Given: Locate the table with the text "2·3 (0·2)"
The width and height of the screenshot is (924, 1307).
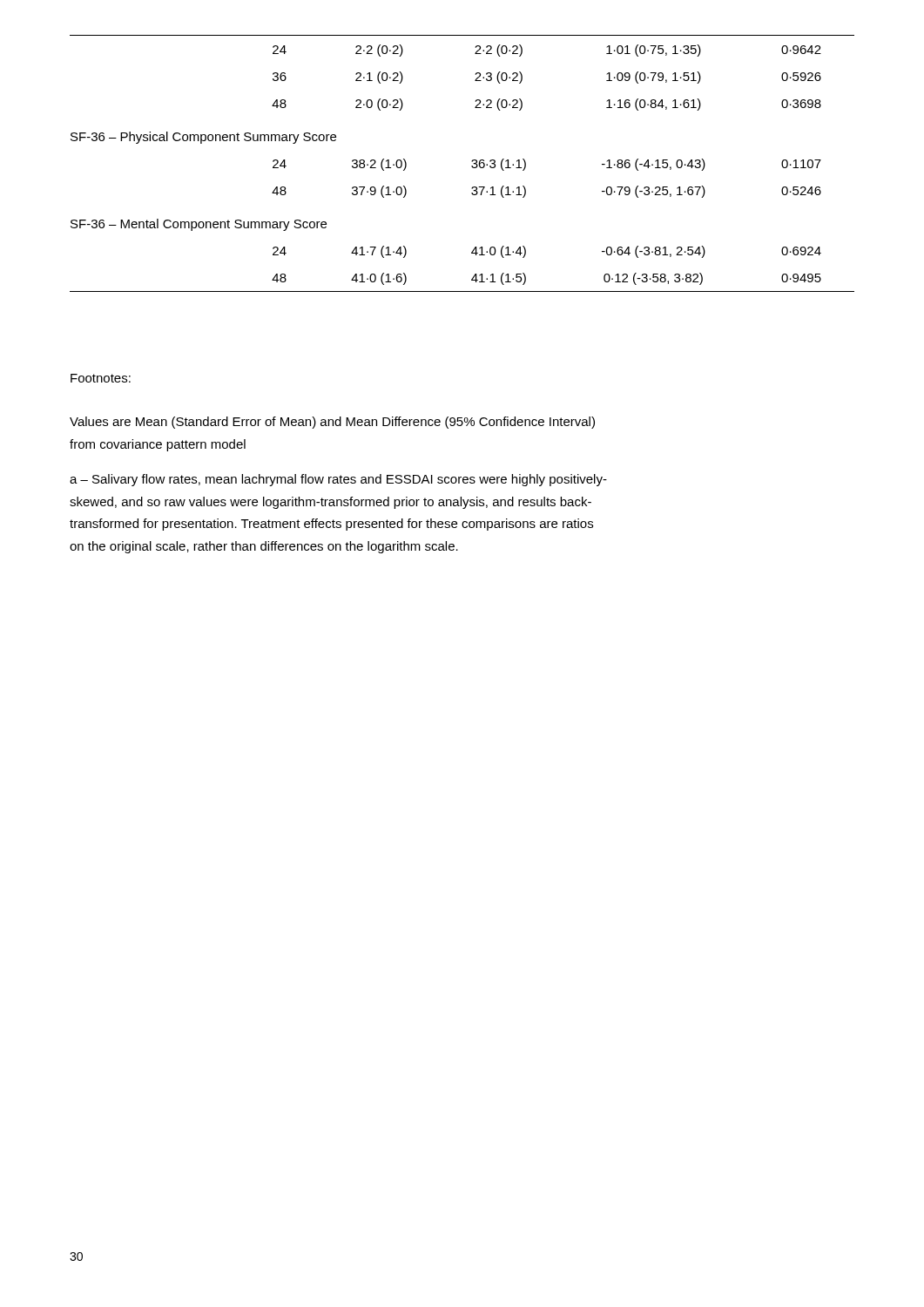Looking at the screenshot, I should pyautogui.click(x=462, y=163).
